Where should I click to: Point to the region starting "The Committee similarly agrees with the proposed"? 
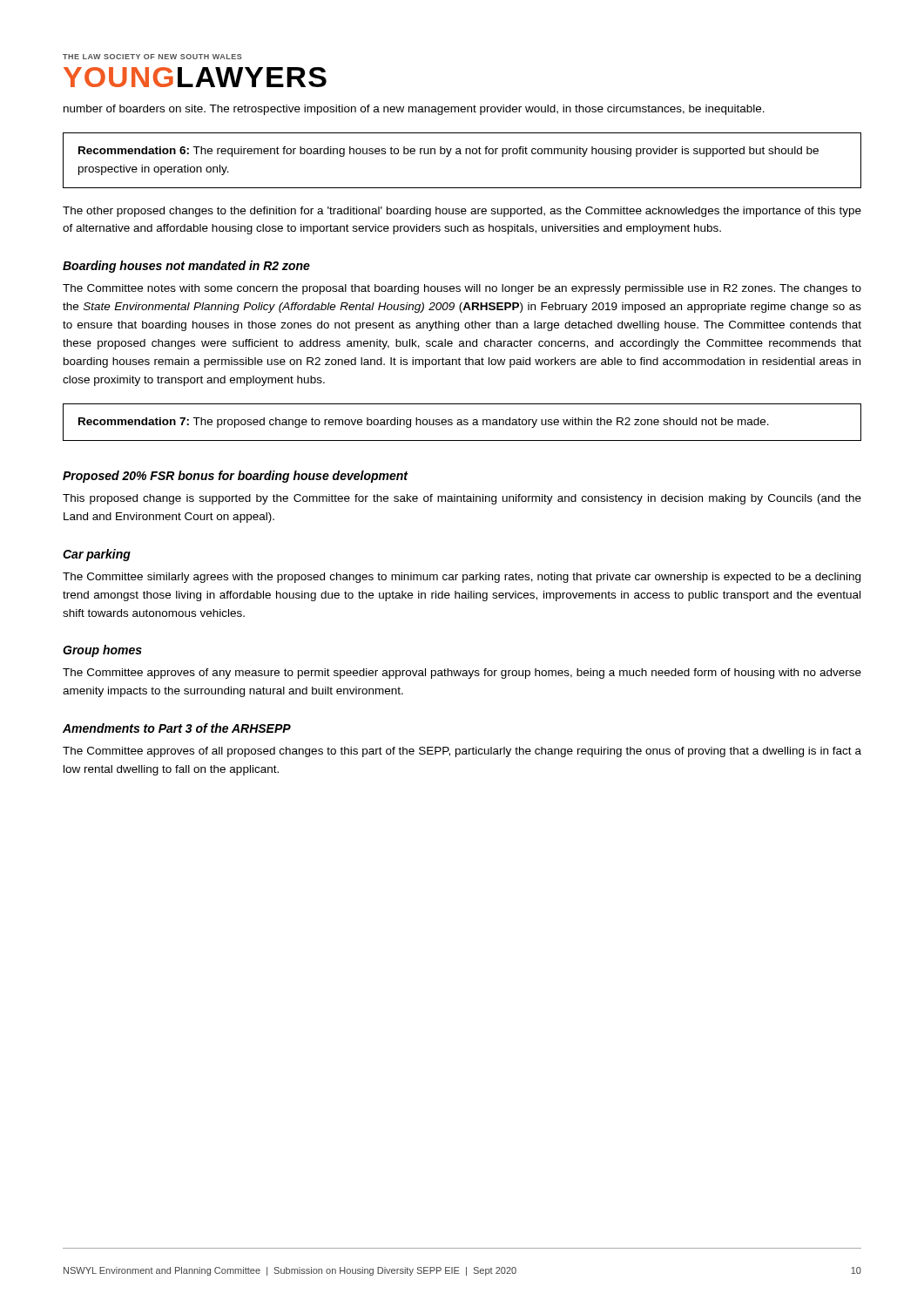pyautogui.click(x=462, y=594)
